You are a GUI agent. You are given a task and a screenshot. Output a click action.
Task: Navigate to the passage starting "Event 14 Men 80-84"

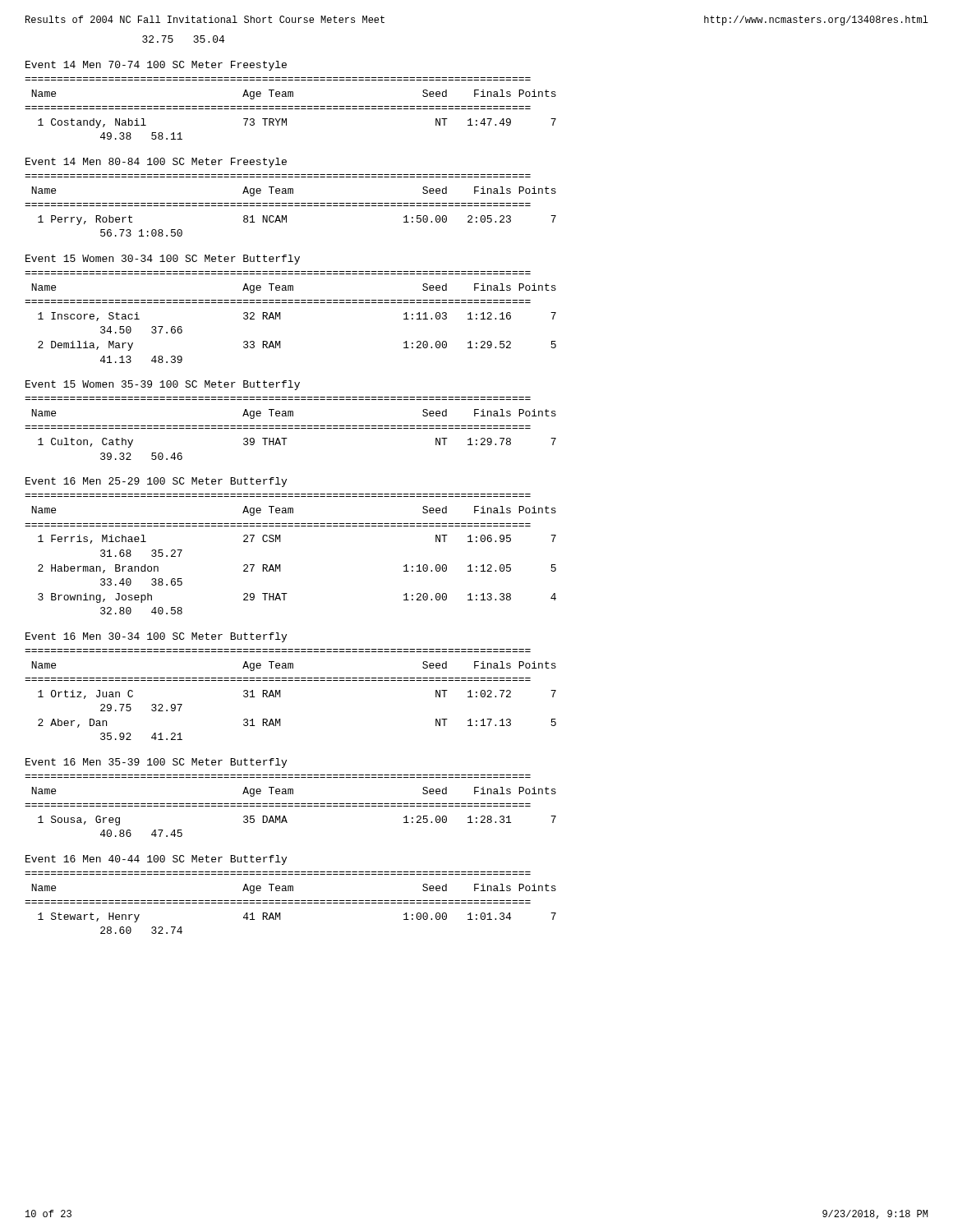pos(156,162)
